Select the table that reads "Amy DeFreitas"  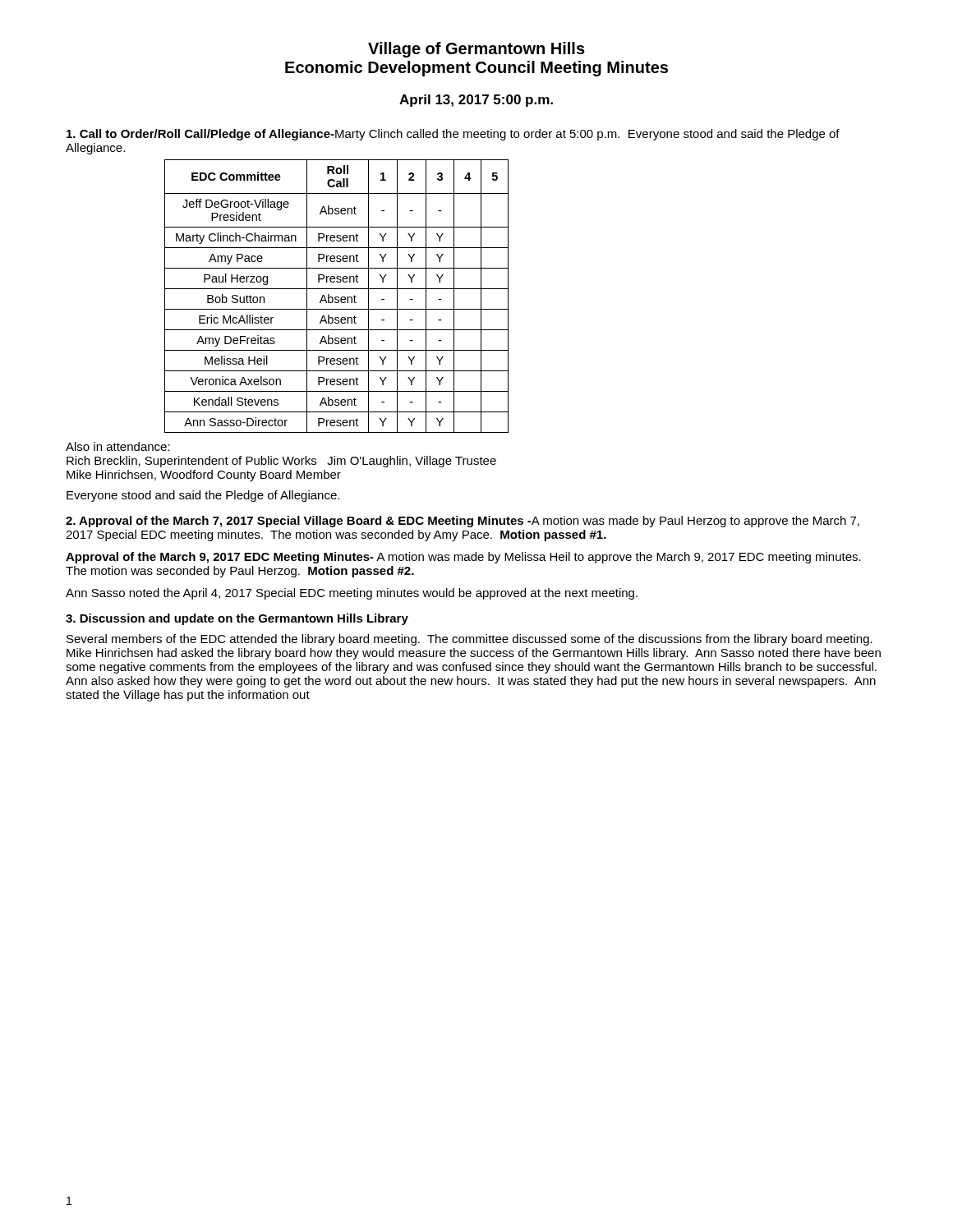[x=526, y=296]
